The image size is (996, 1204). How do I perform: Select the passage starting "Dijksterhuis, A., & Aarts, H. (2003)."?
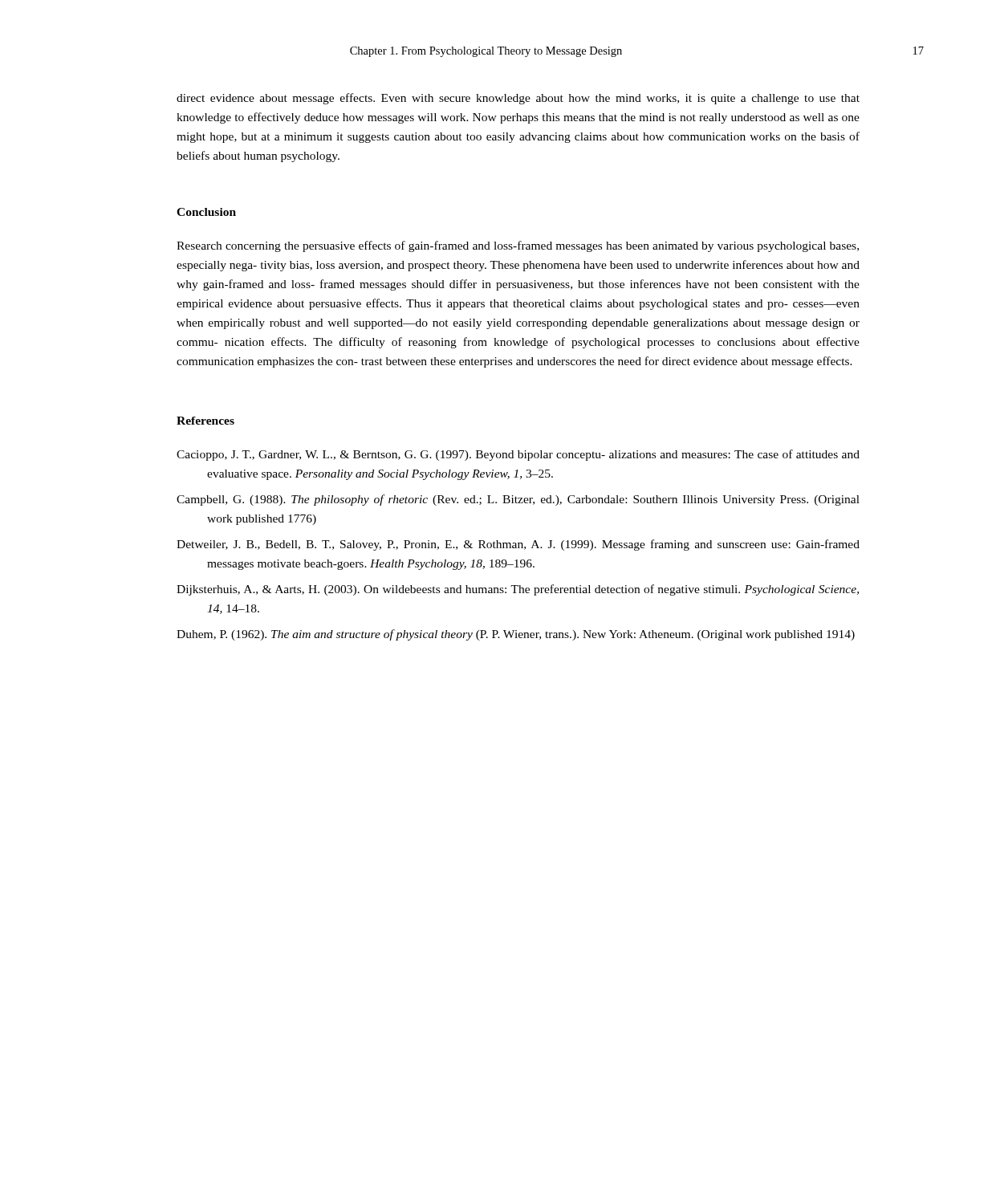518,599
